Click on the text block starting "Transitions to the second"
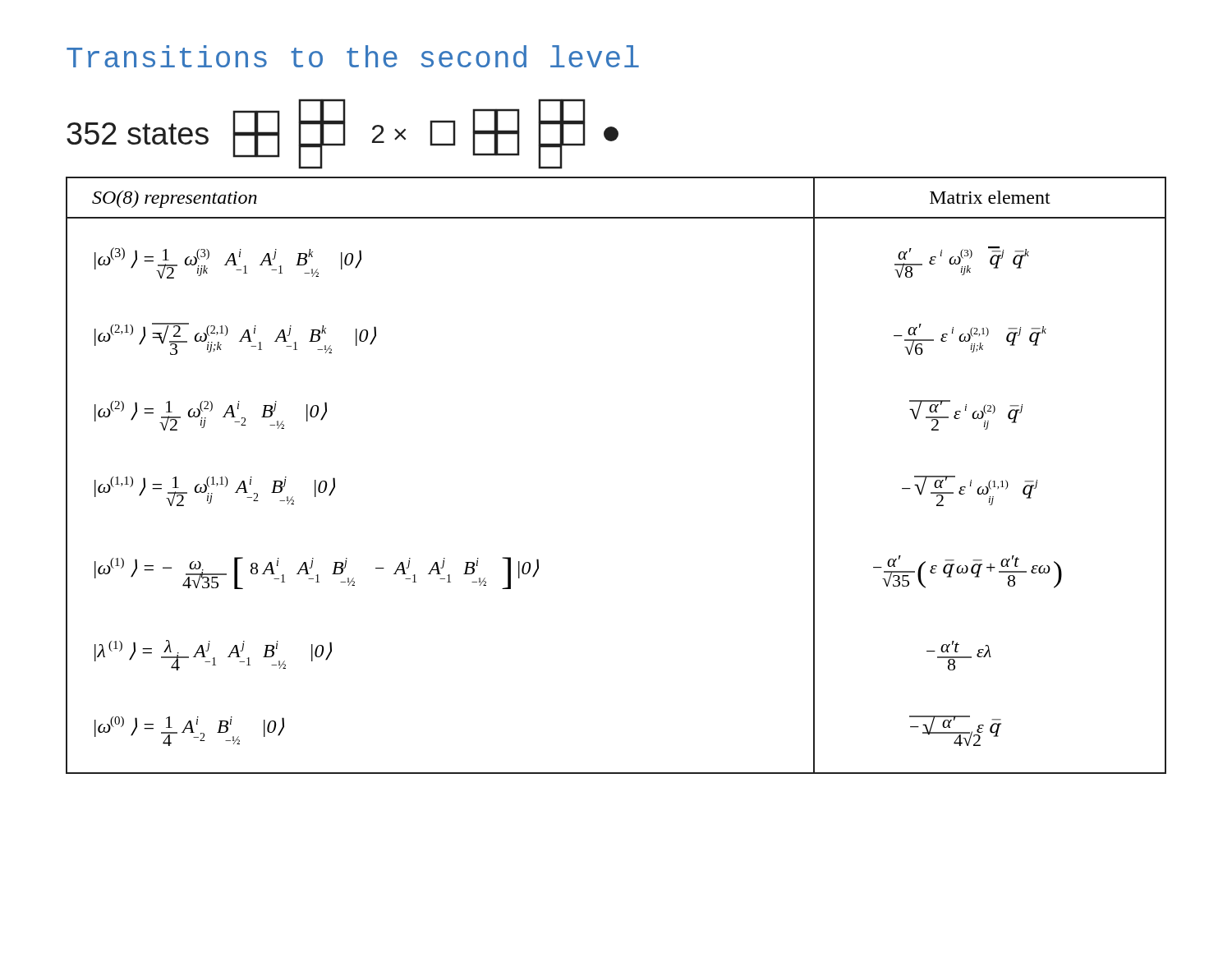The width and height of the screenshot is (1232, 953). click(x=353, y=60)
